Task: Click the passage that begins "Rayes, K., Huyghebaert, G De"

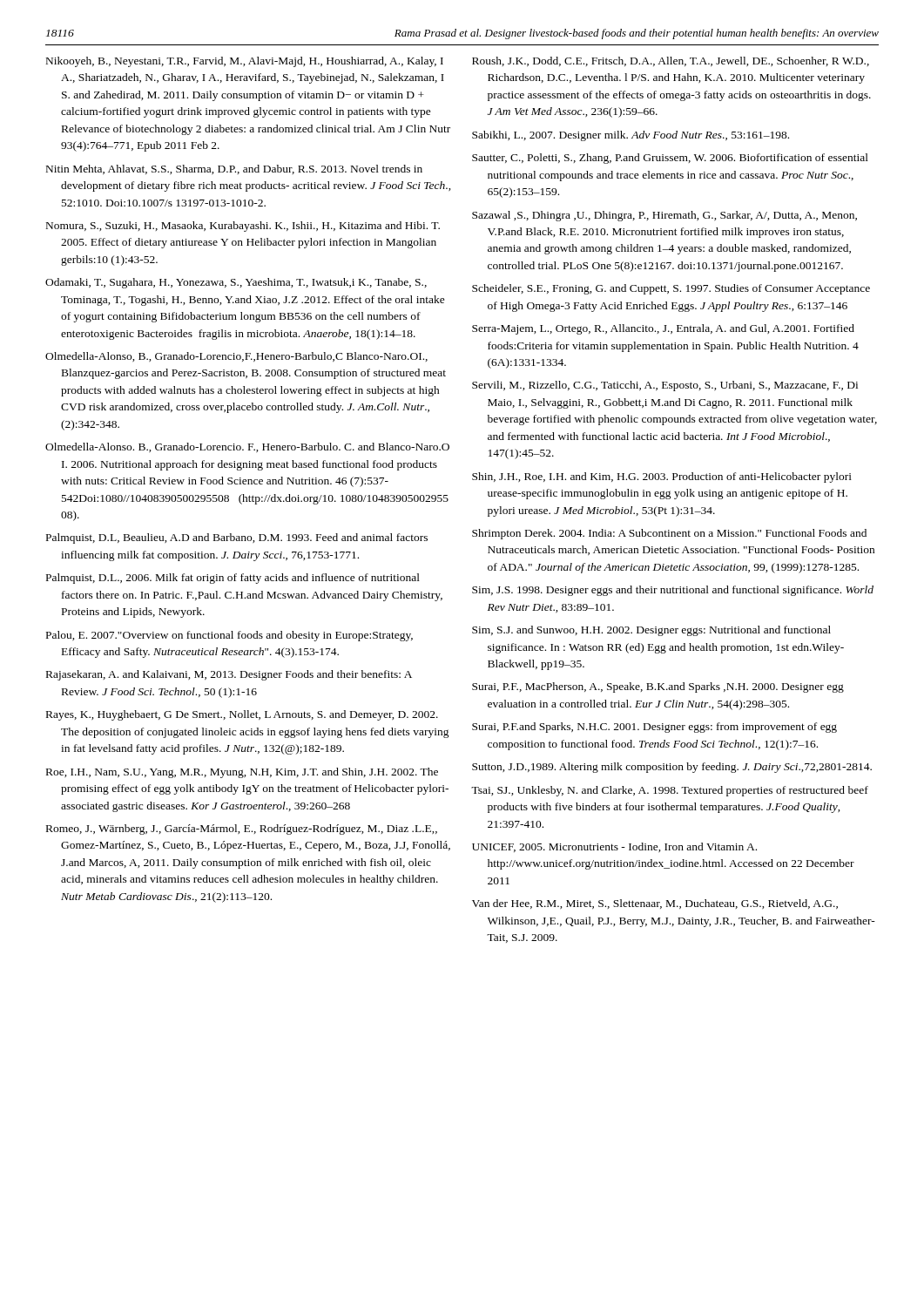Action: 247,731
